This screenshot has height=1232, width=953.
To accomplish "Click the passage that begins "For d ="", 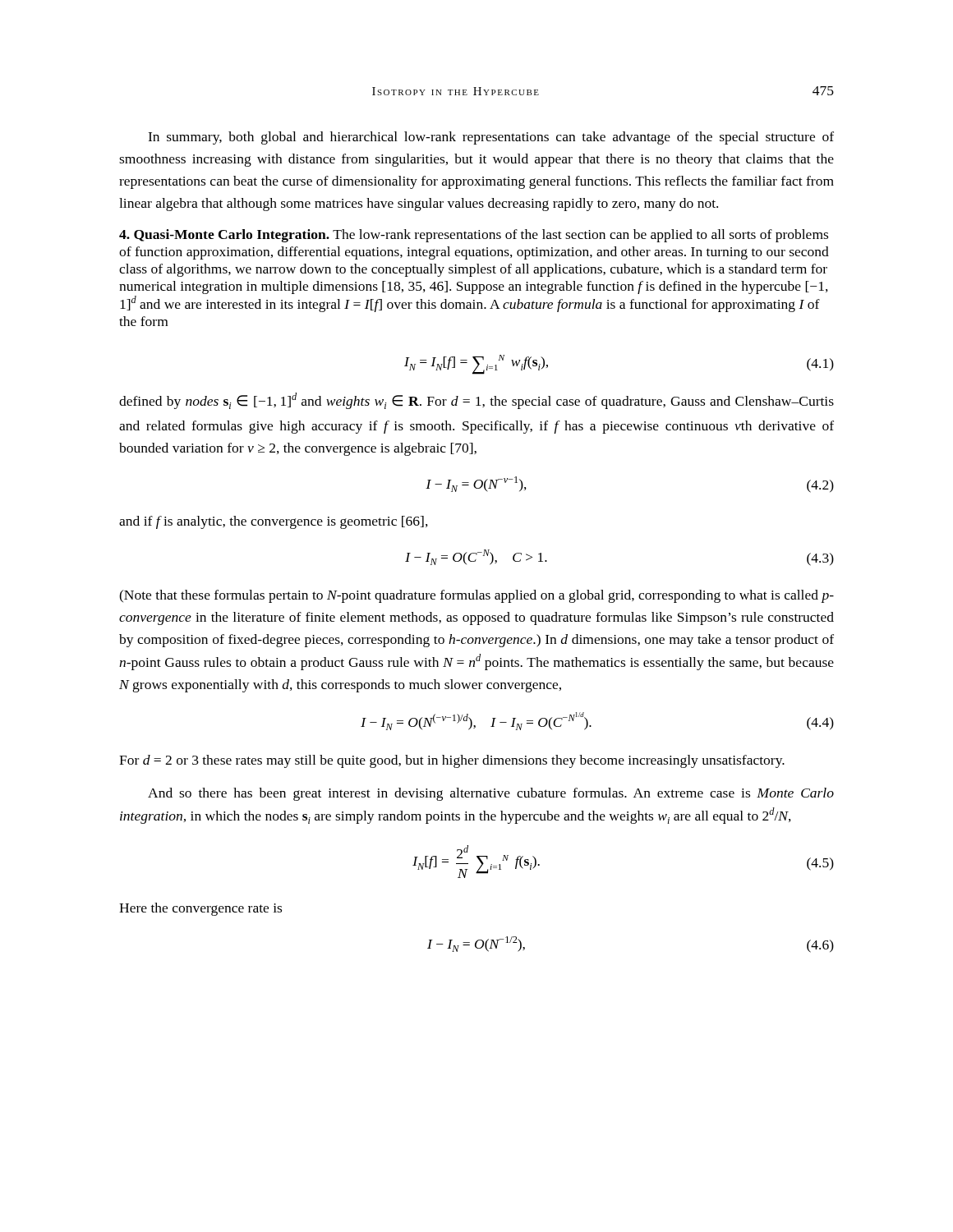I will click(x=476, y=760).
